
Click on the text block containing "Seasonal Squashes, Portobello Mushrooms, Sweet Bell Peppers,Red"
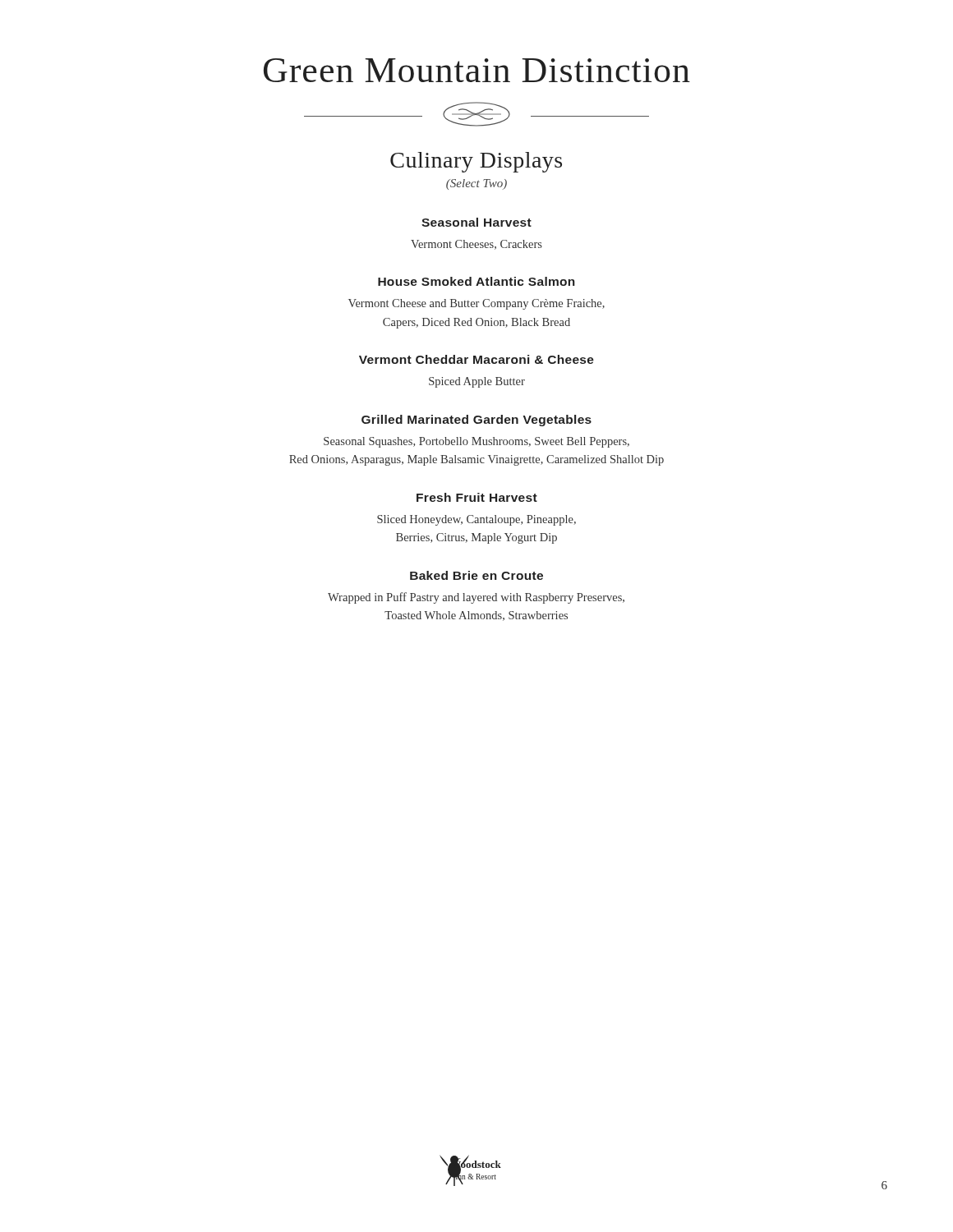tap(476, 450)
